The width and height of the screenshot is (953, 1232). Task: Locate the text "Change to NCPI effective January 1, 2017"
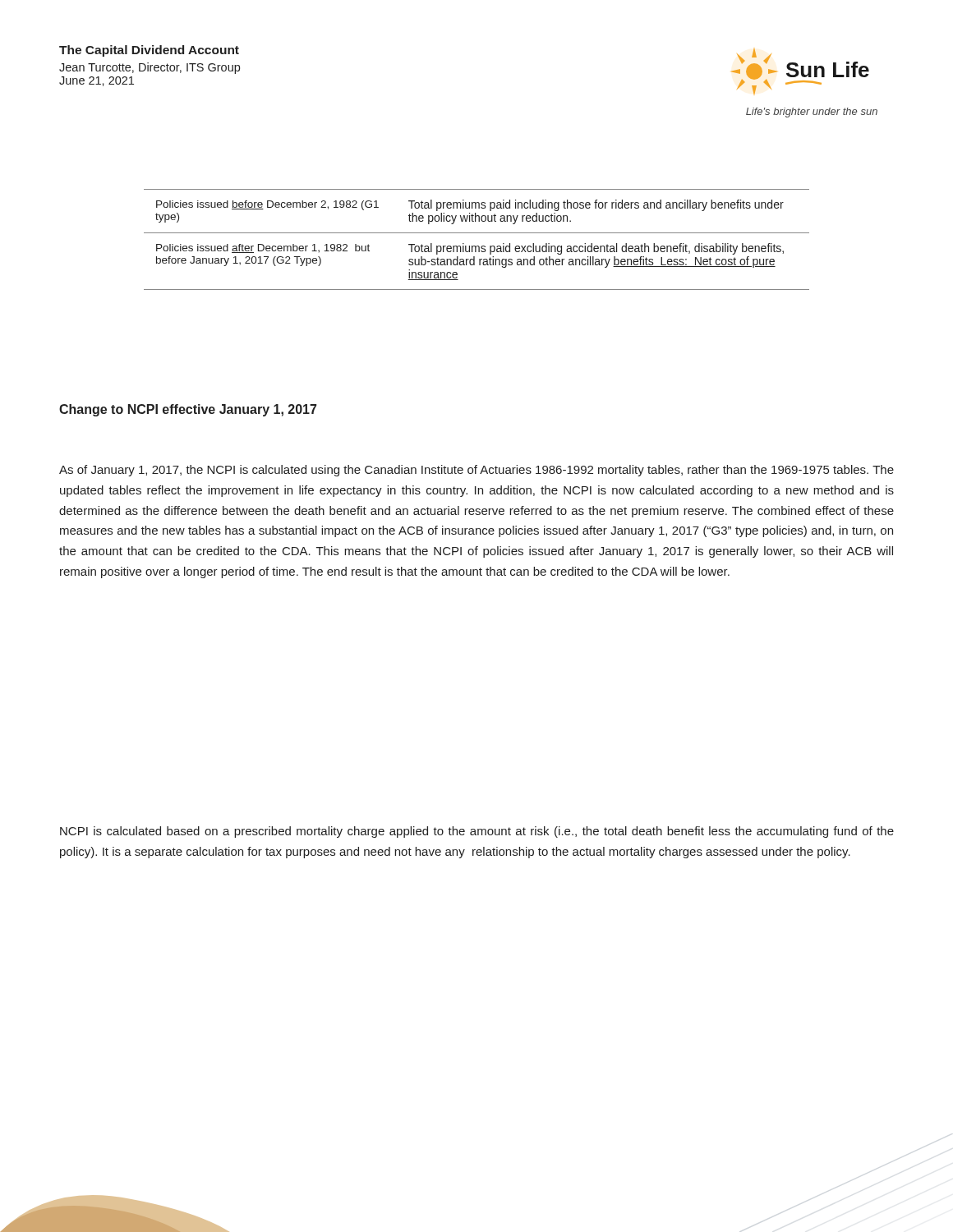tap(188, 409)
